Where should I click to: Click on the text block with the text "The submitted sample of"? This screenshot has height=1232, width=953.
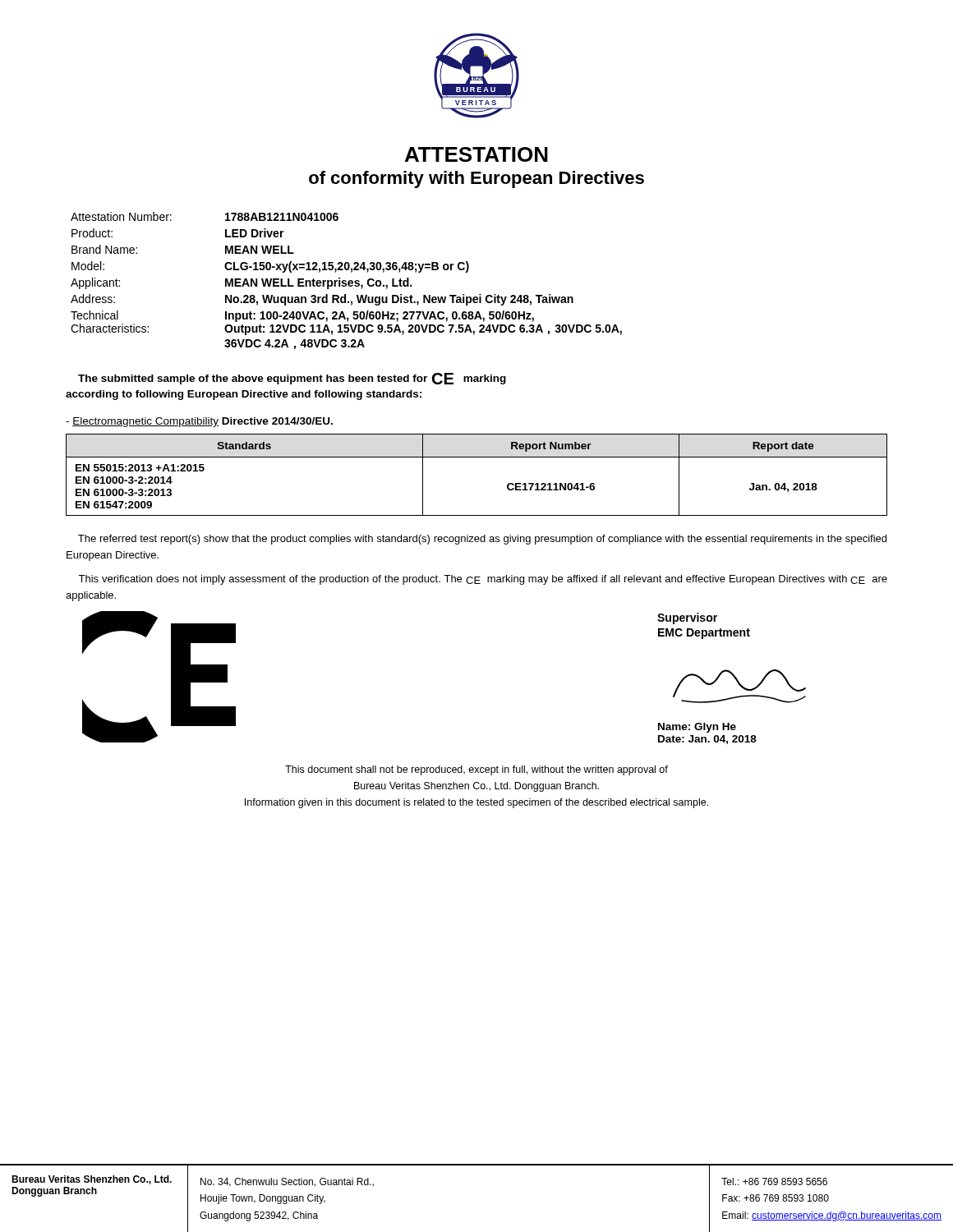[x=286, y=385]
